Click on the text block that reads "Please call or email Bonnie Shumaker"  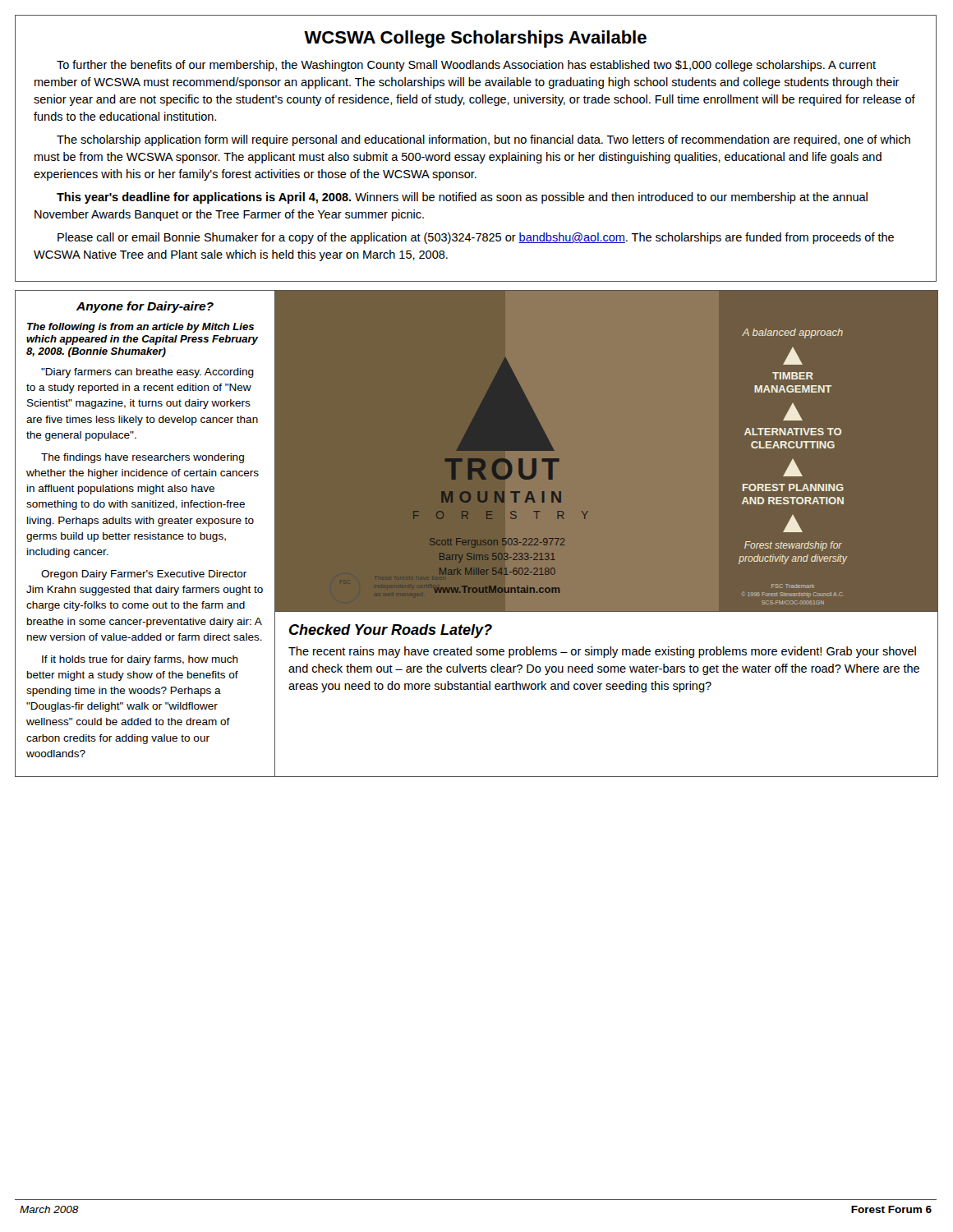tap(464, 246)
